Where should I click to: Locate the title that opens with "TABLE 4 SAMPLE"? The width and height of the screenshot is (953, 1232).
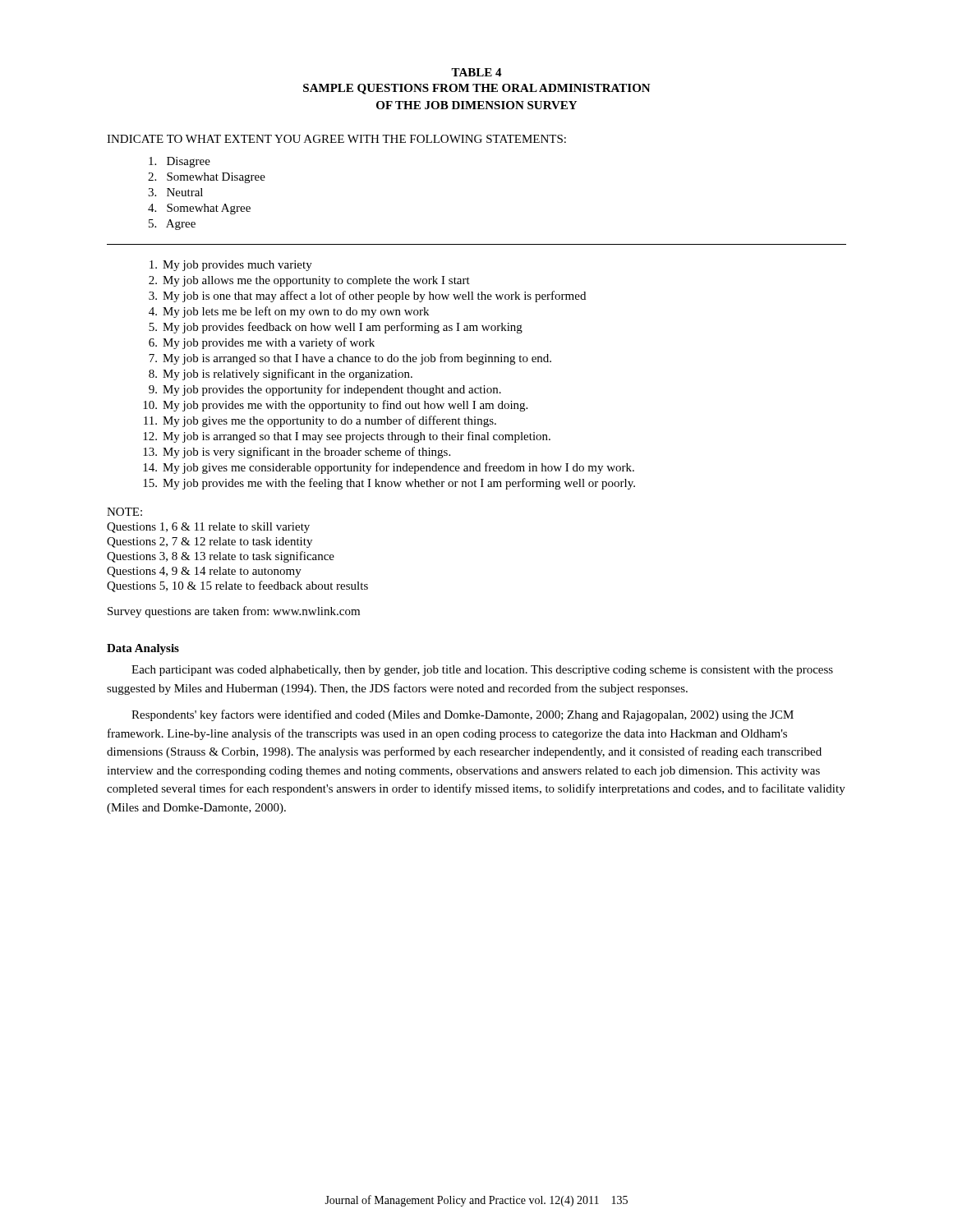[x=476, y=90]
